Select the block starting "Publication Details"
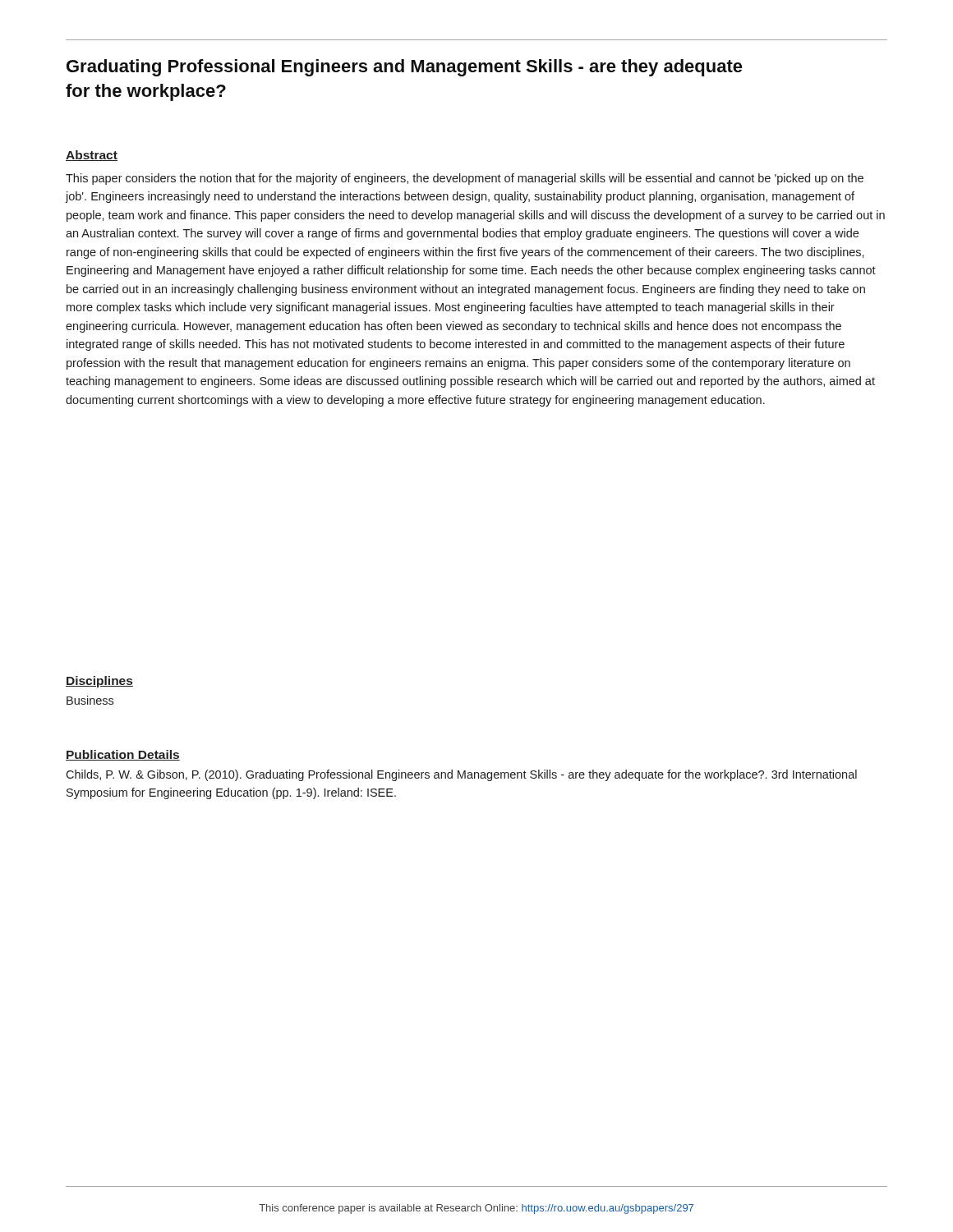This screenshot has height=1232, width=953. [x=123, y=755]
